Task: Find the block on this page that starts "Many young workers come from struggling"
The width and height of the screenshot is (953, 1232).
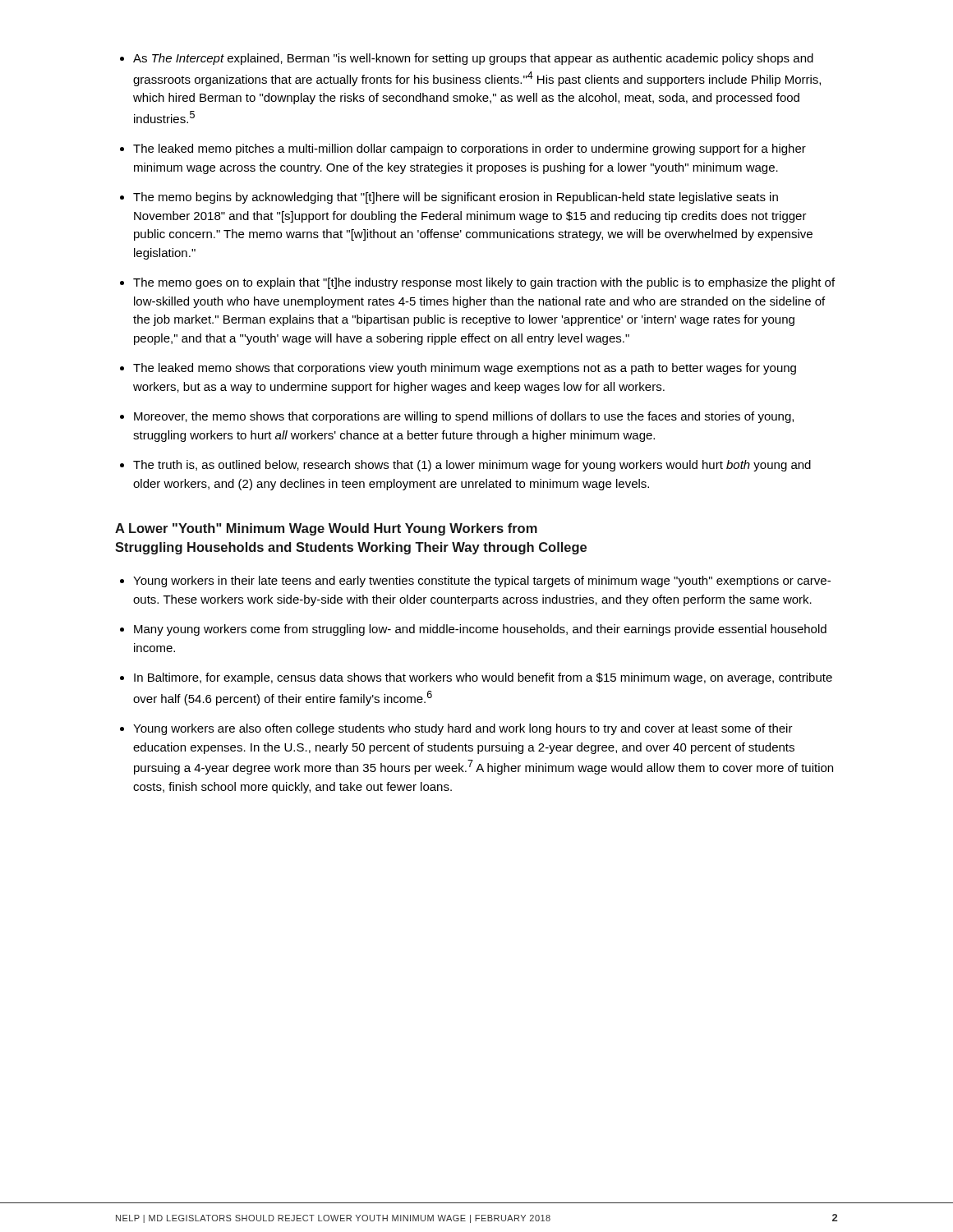Action: pyautogui.click(x=486, y=639)
